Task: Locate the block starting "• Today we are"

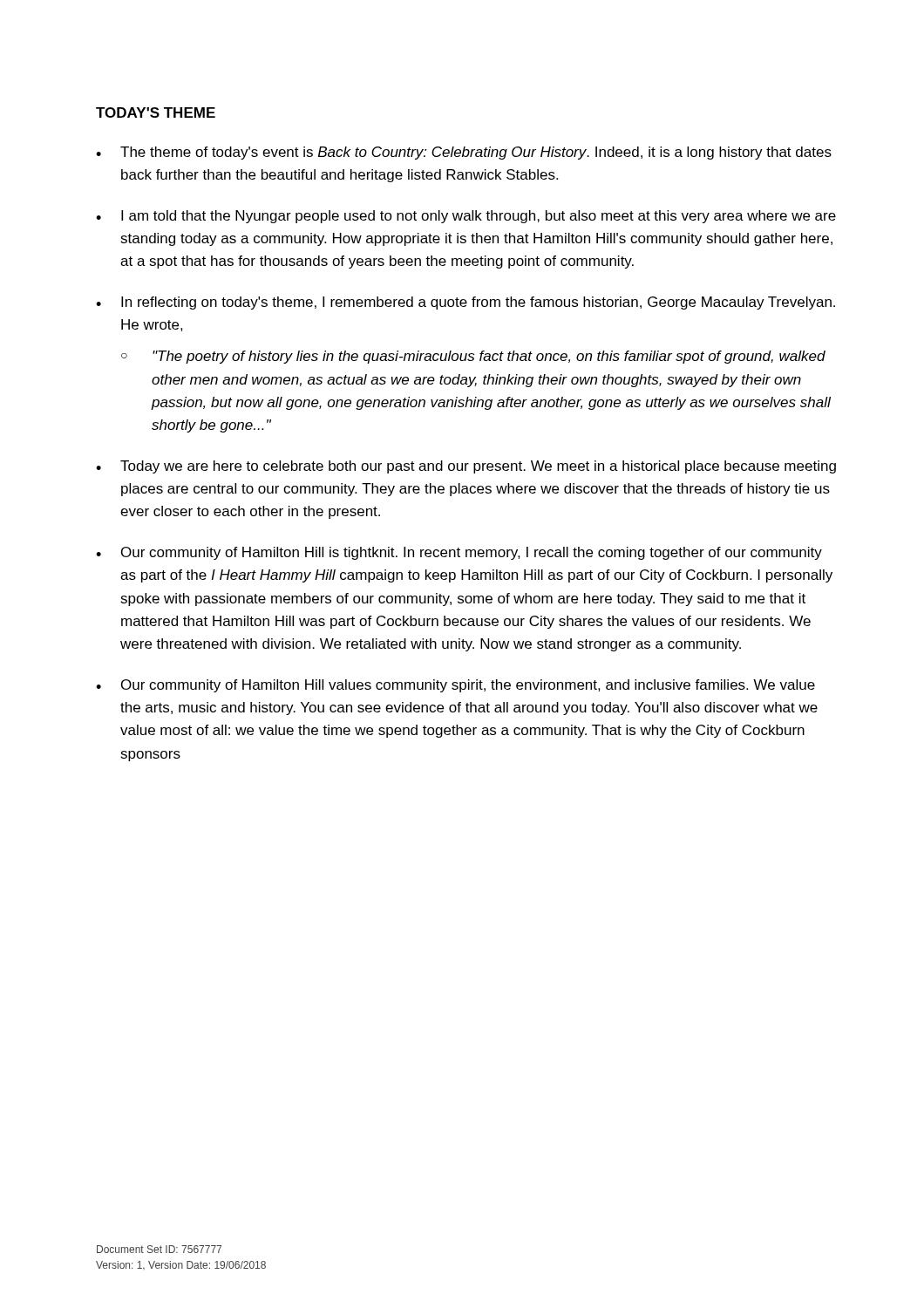Action: 466,489
